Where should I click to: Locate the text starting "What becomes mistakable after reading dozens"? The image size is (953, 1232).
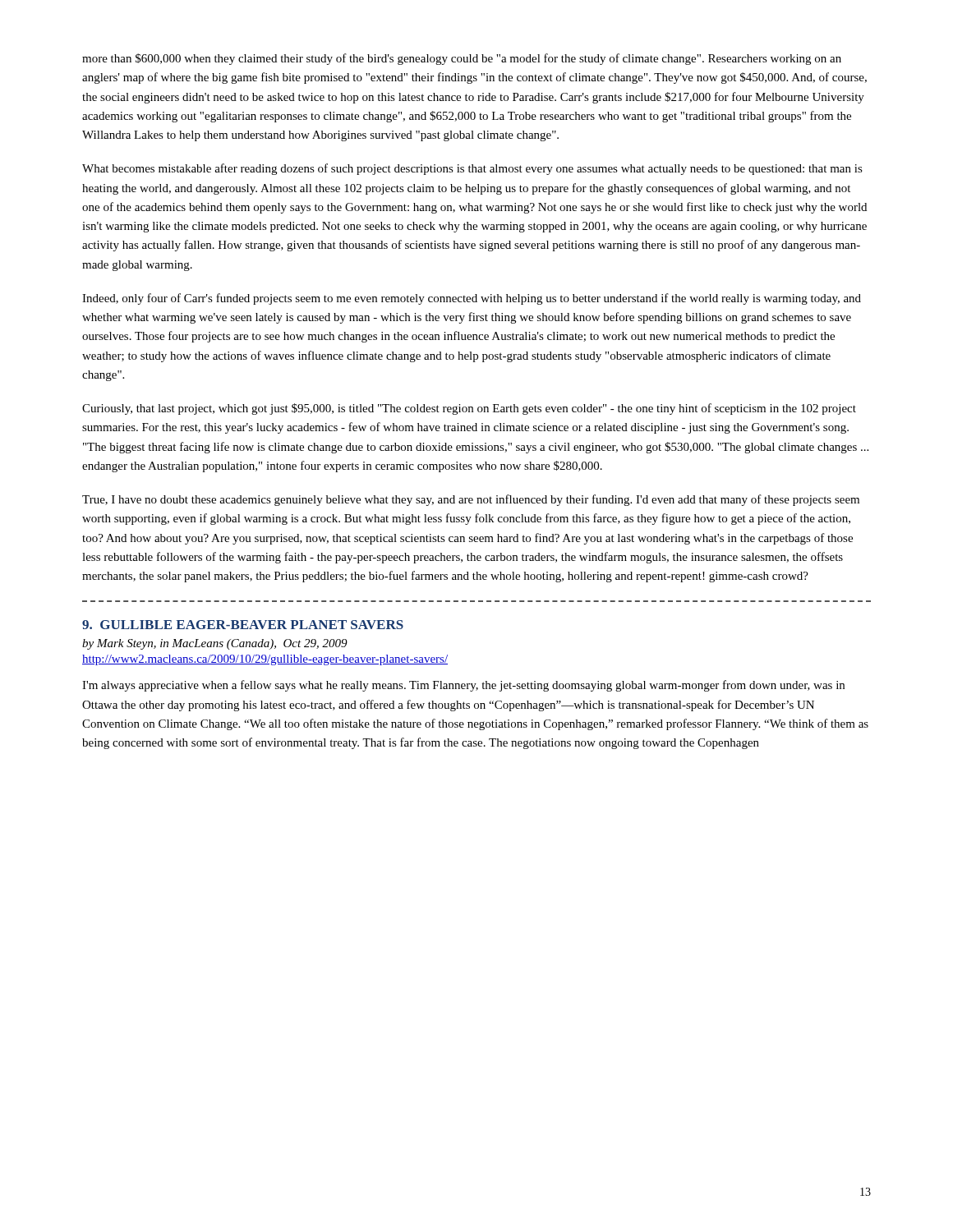475,216
